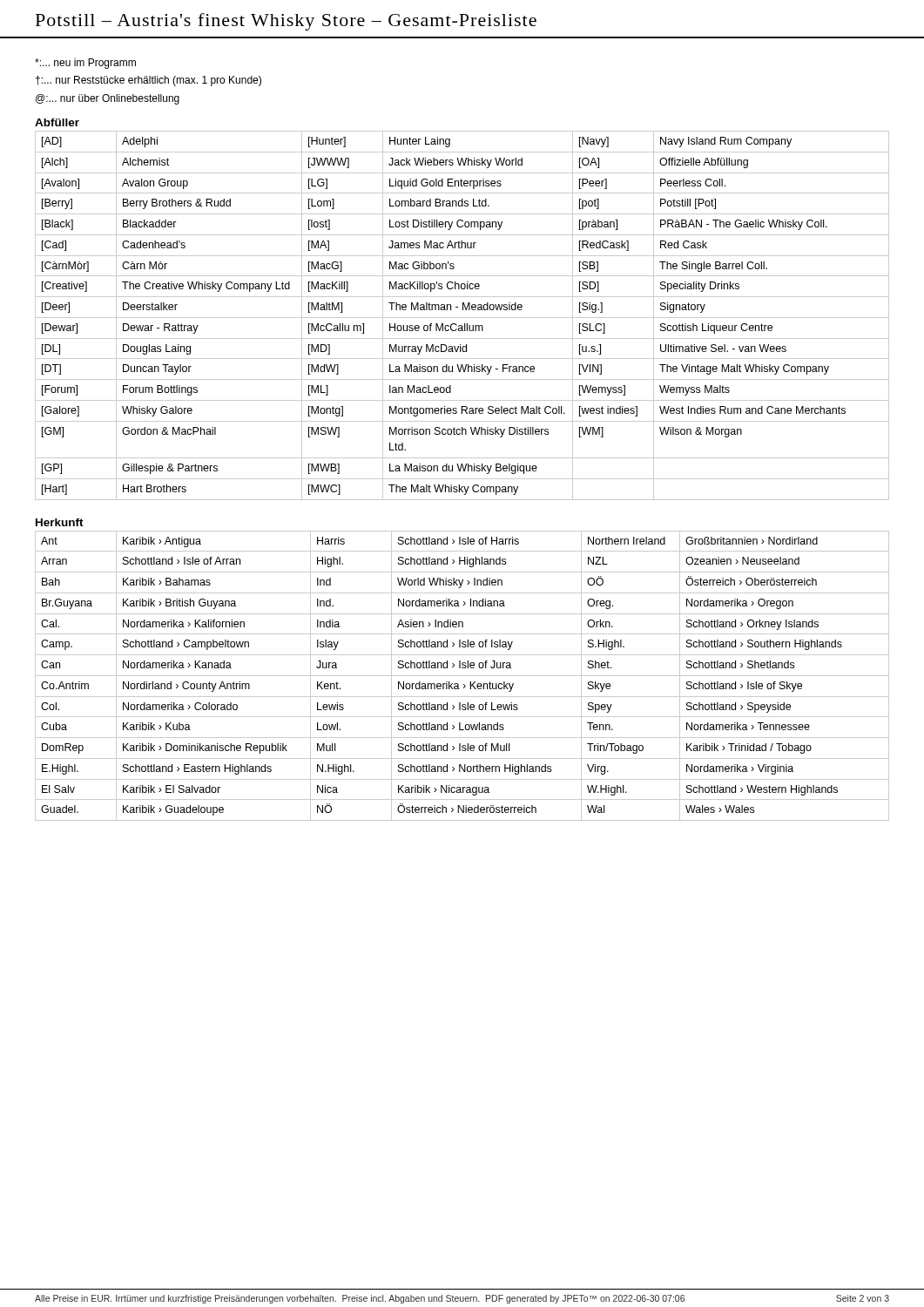Click on the table containing "Nordamerika › Kentucky"
The image size is (924, 1307).
coord(462,676)
